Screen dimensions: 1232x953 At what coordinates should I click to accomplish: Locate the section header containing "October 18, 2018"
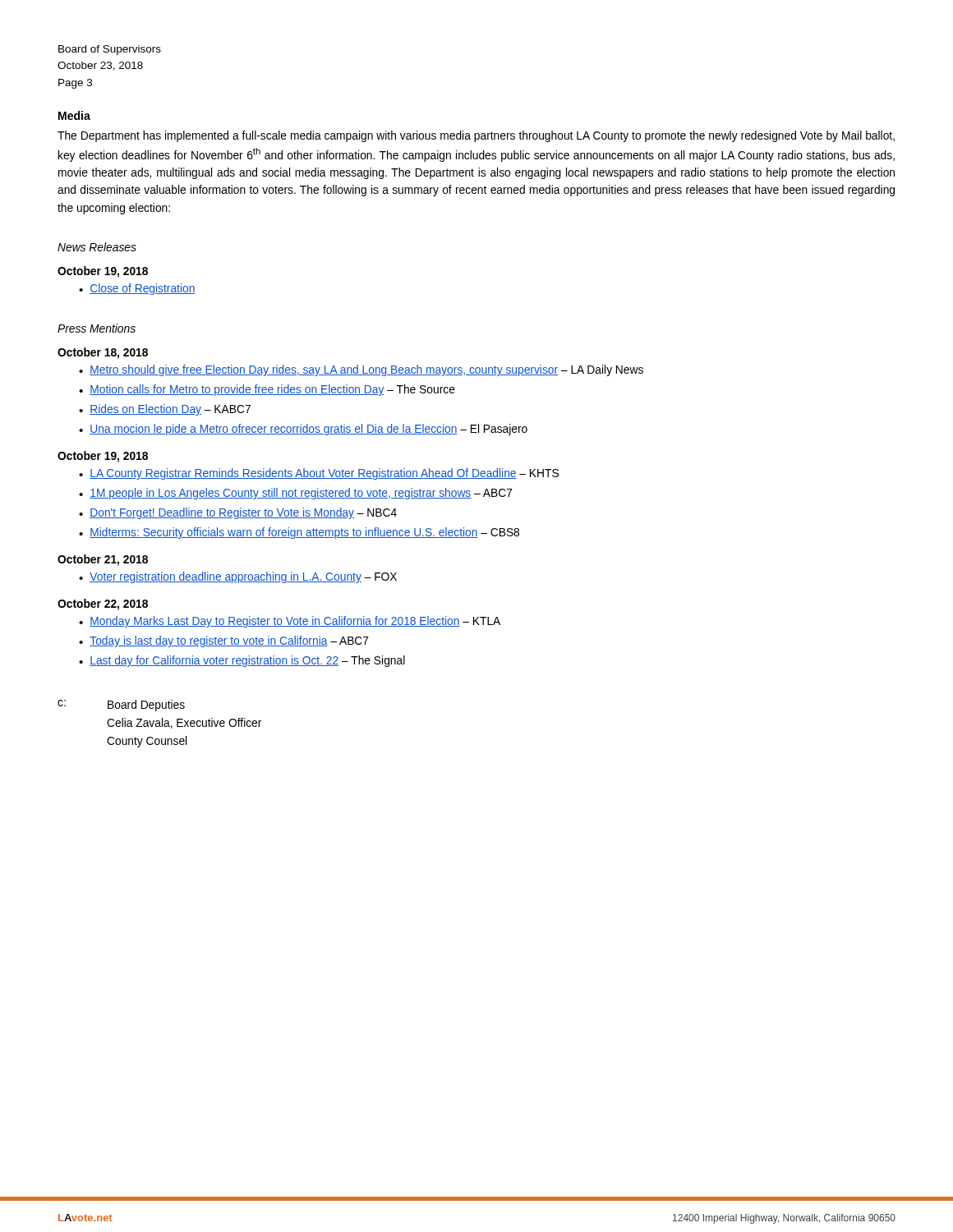pyautogui.click(x=103, y=353)
